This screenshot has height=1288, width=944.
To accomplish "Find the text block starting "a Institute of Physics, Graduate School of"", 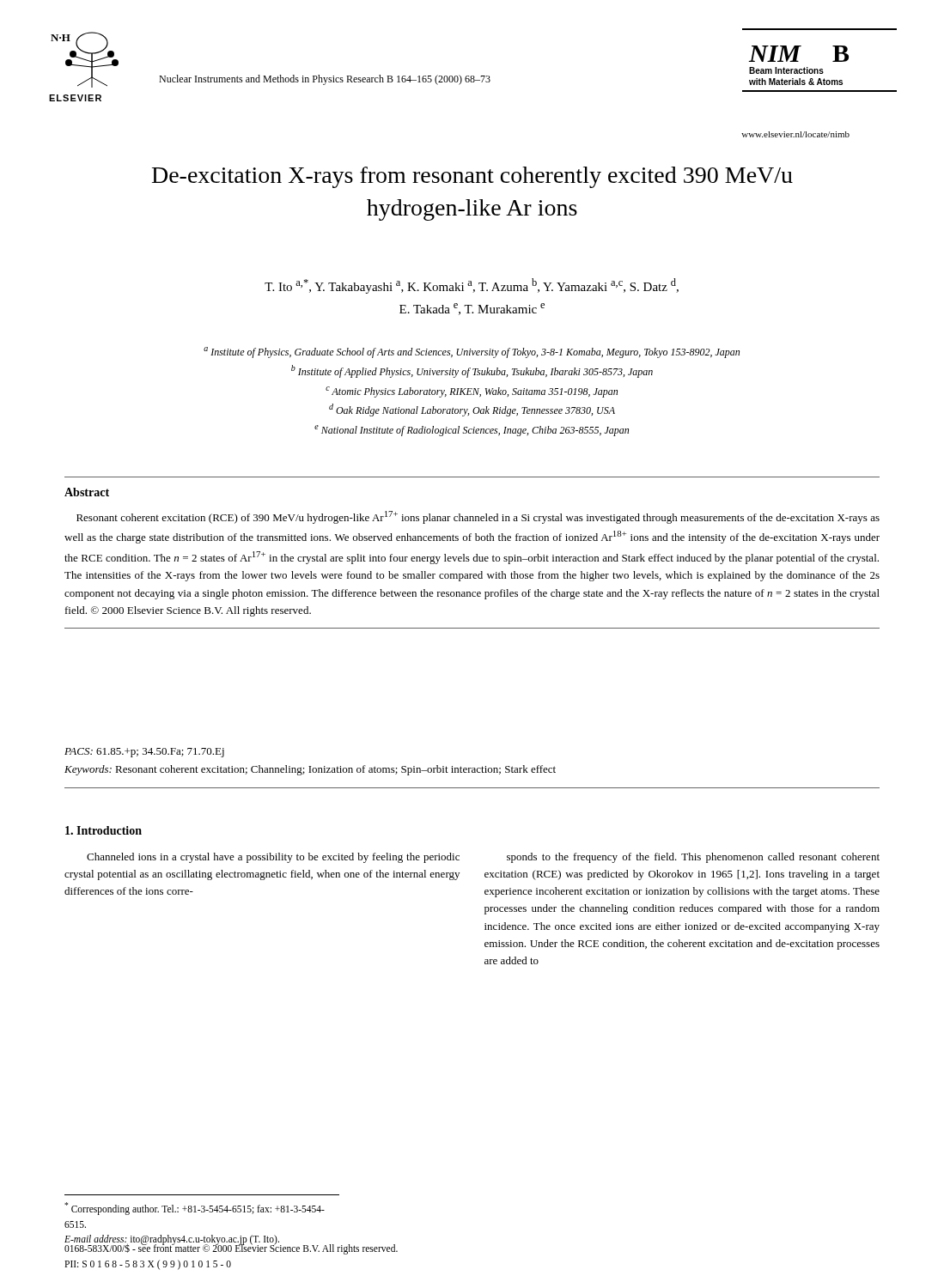I will point(472,390).
